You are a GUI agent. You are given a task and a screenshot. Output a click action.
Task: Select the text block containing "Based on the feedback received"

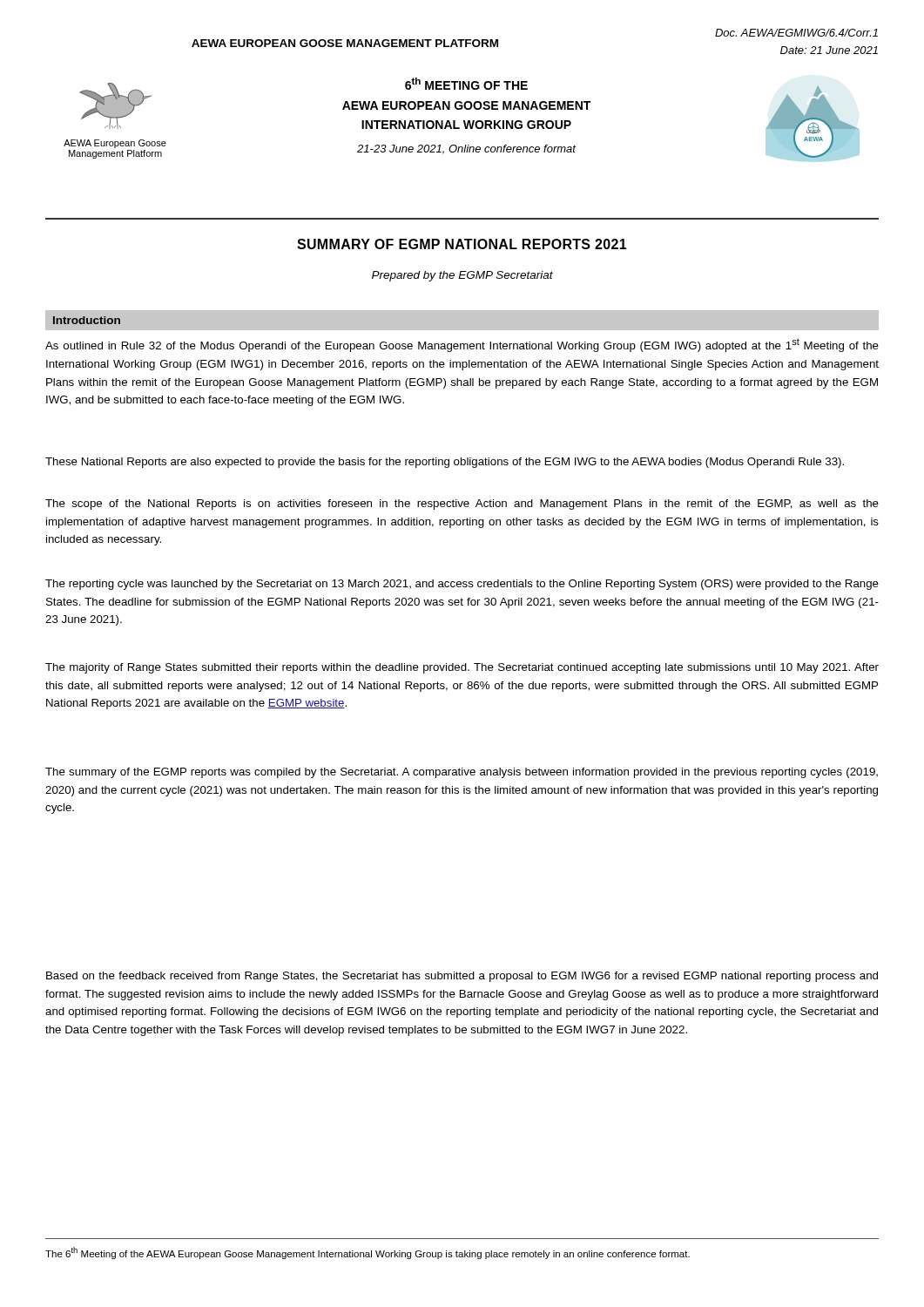coord(462,1002)
